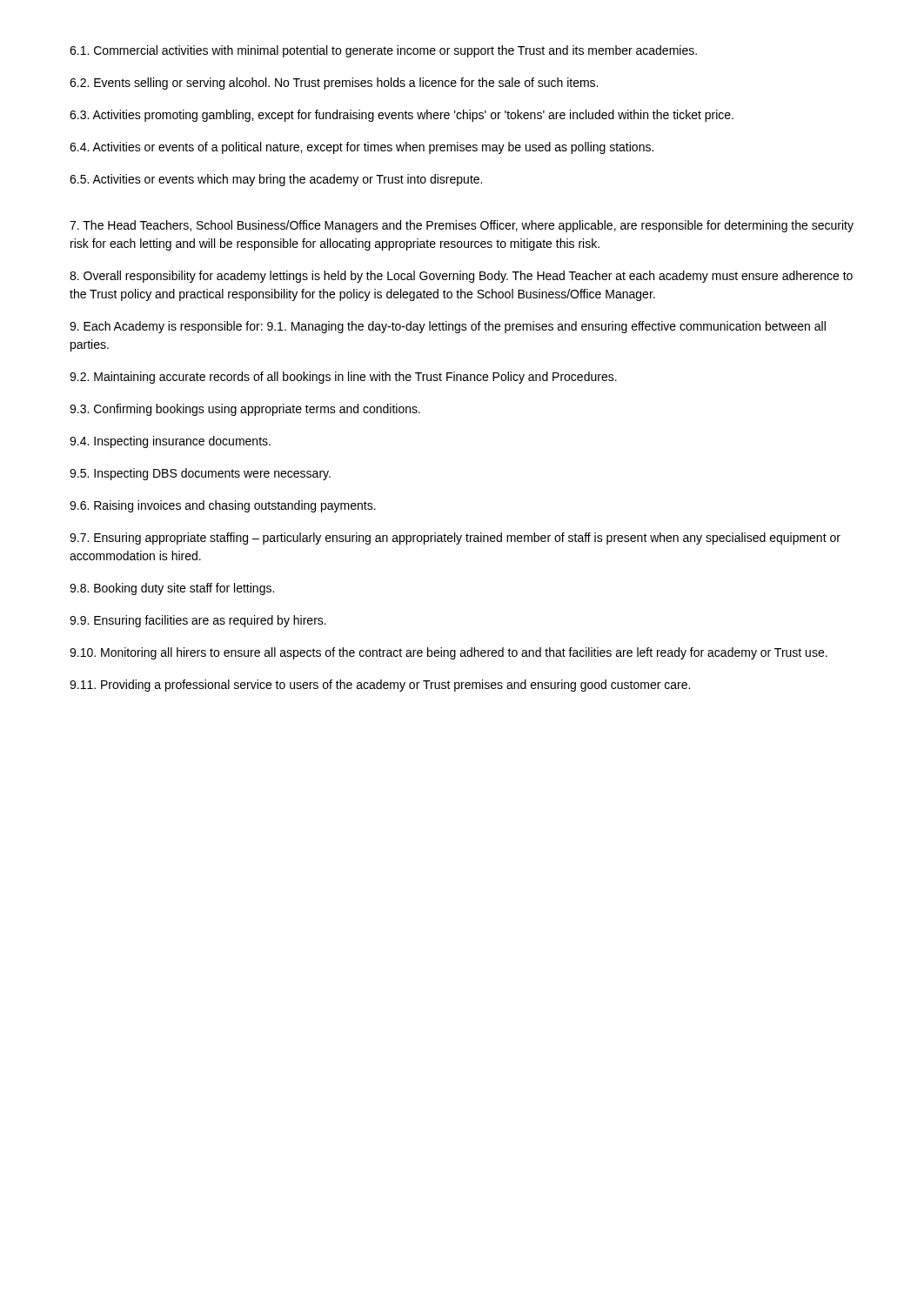
Task: Select the text block that reads "9. Ensuring facilities are"
Action: [198, 620]
